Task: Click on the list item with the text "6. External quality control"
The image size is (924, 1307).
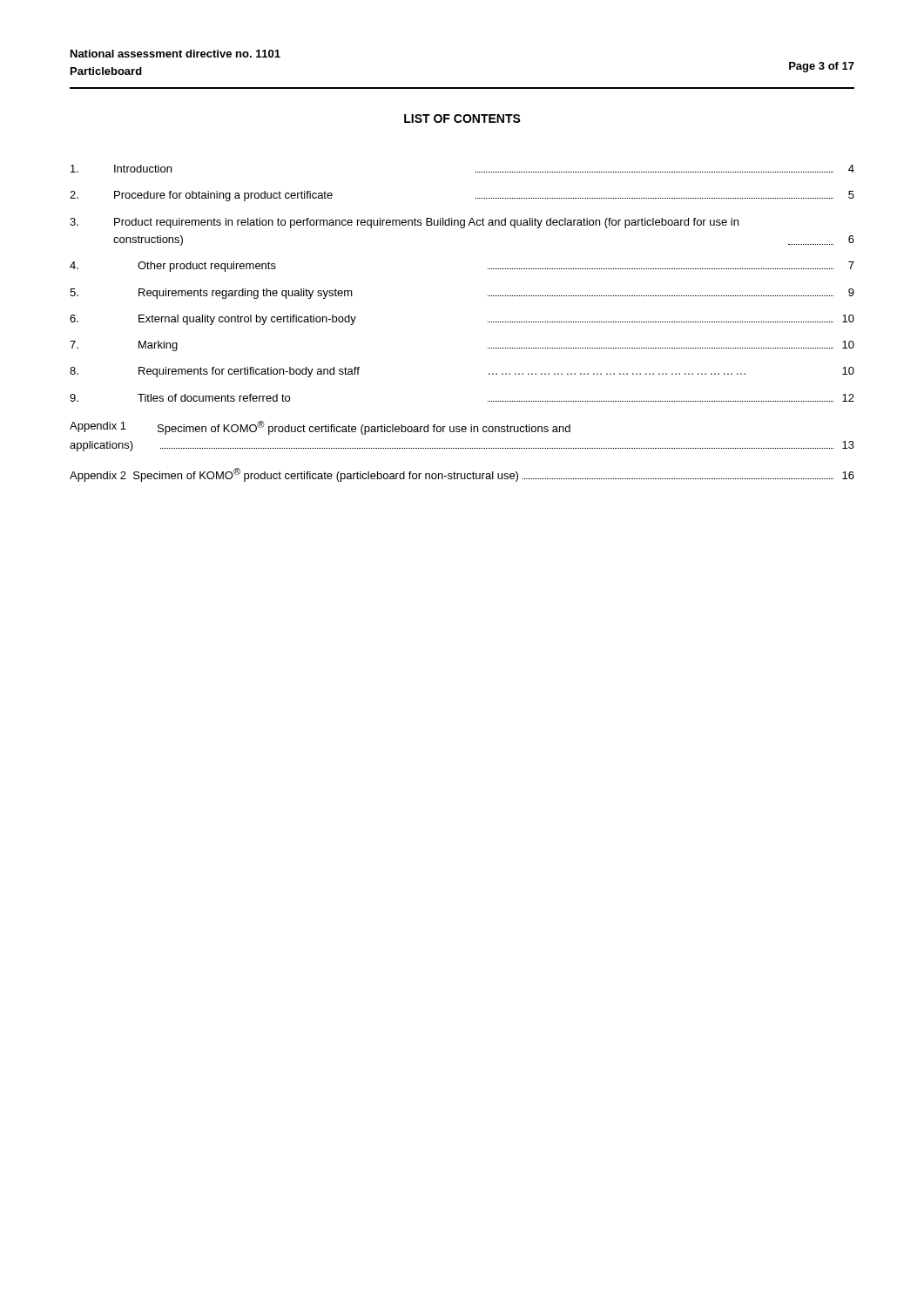Action: pyautogui.click(x=72, y=318)
